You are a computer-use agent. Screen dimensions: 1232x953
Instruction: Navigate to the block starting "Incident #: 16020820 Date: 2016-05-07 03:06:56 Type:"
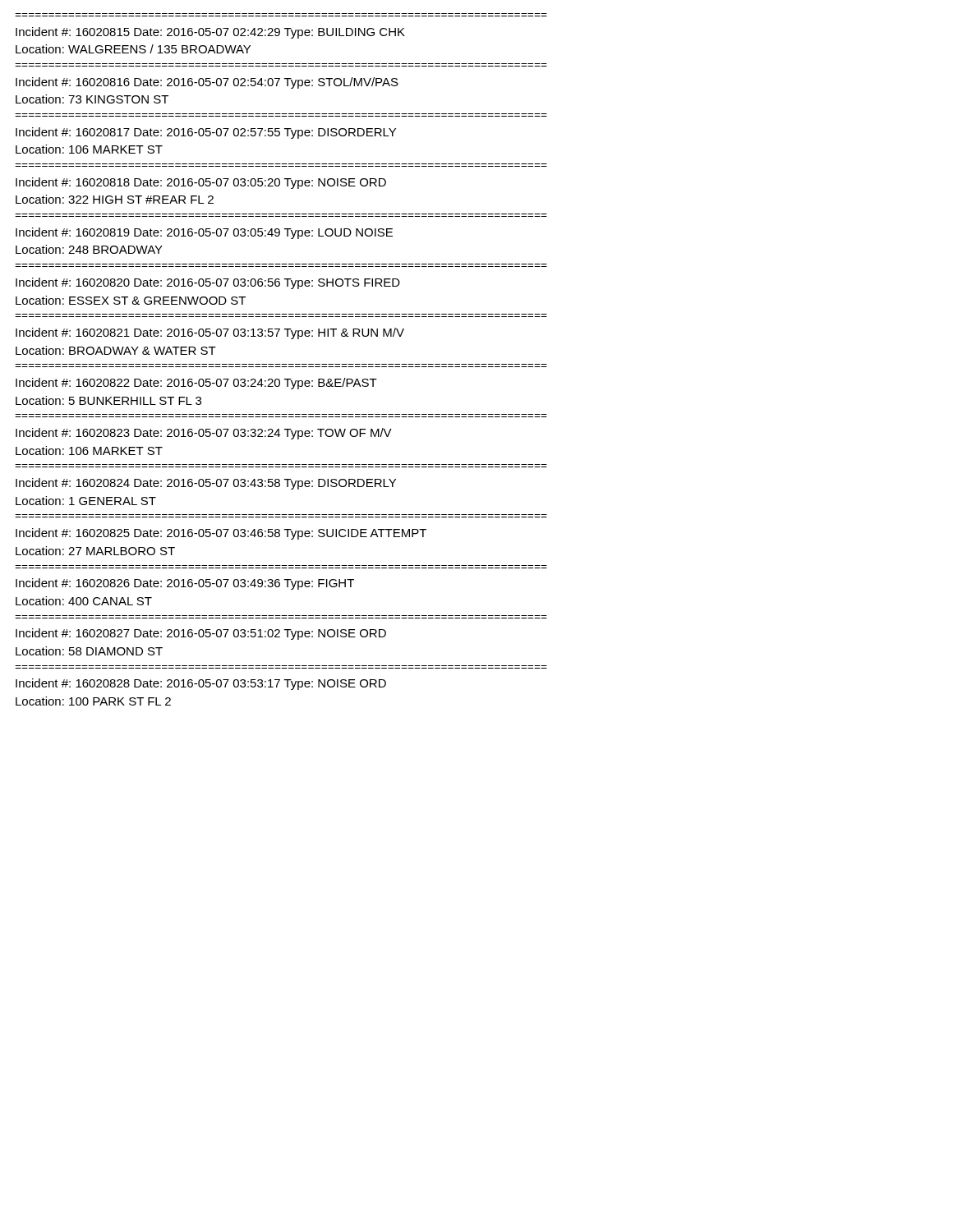(x=208, y=291)
